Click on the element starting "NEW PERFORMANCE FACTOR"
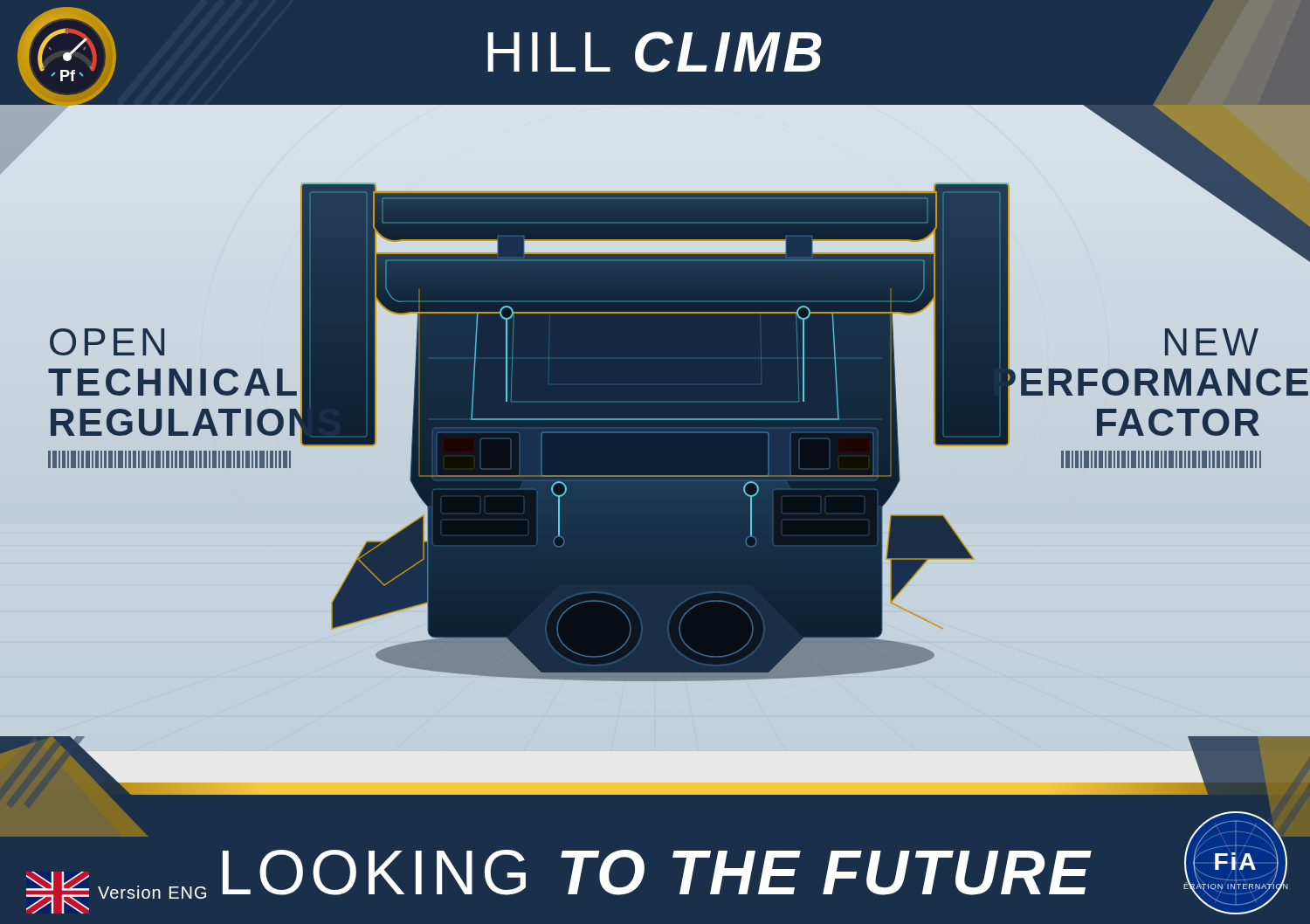Viewport: 1310px width, 924px height. click(1127, 396)
